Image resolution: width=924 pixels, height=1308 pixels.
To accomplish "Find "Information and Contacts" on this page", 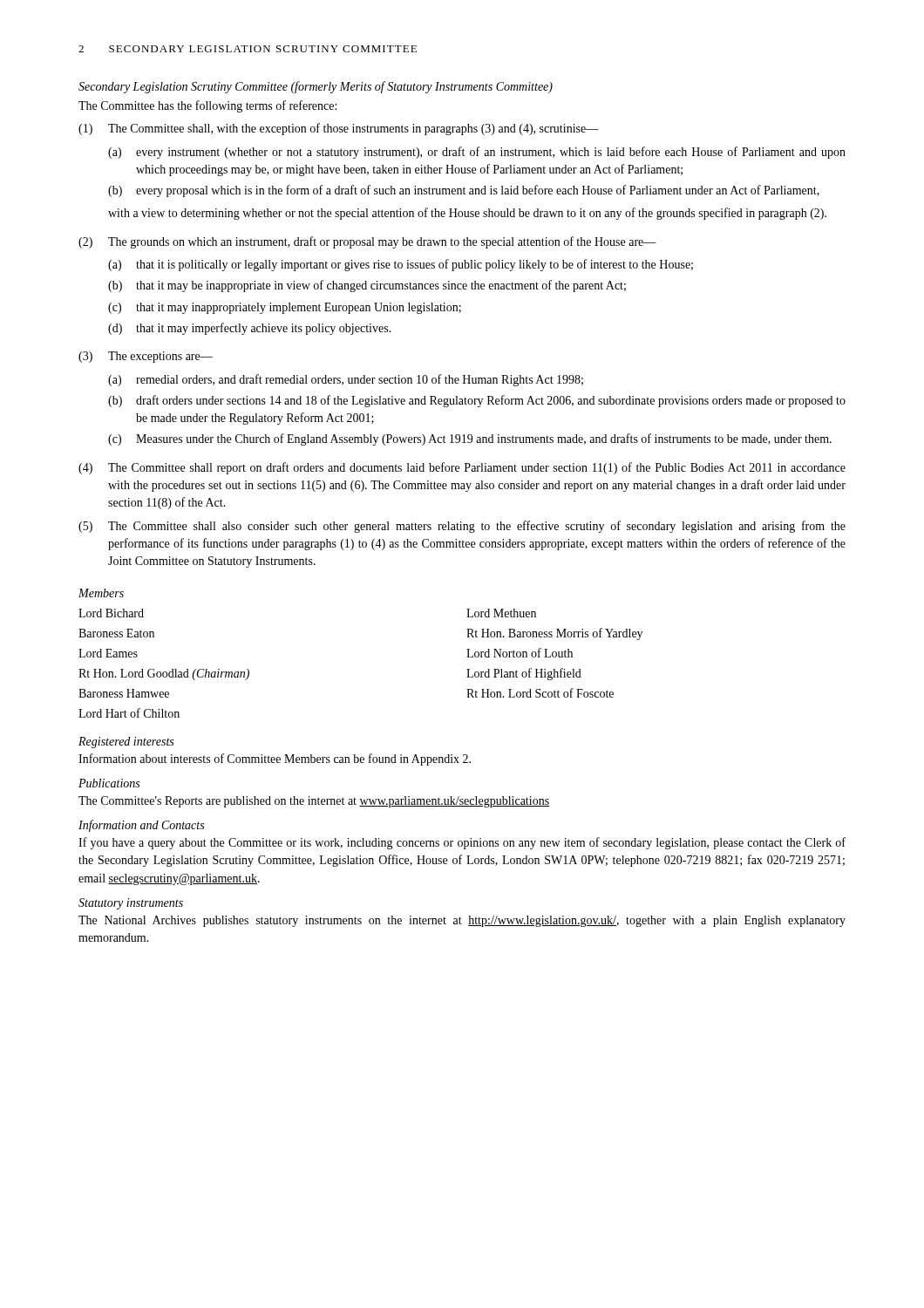I will 142,825.
